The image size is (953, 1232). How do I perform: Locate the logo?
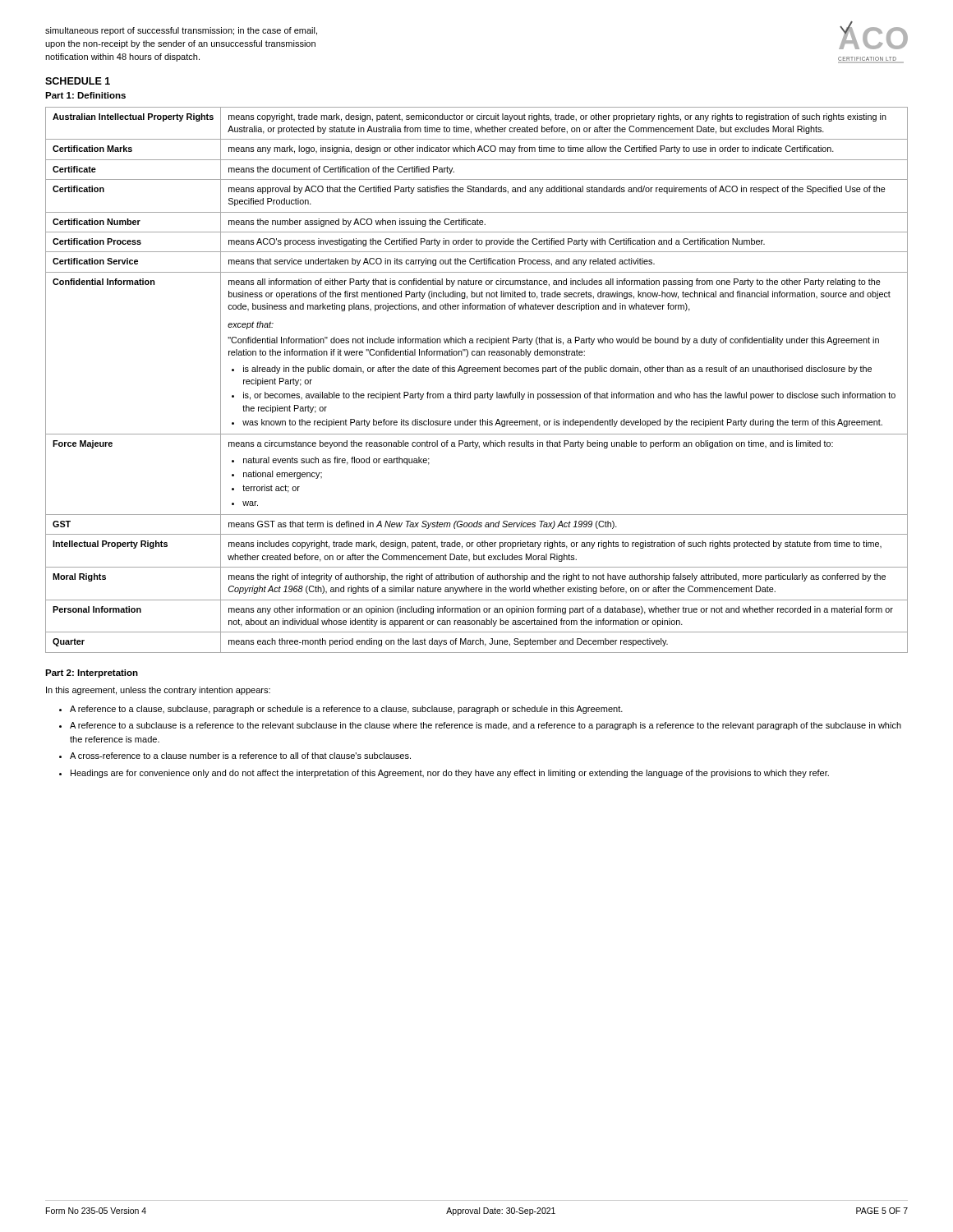coord(871,44)
